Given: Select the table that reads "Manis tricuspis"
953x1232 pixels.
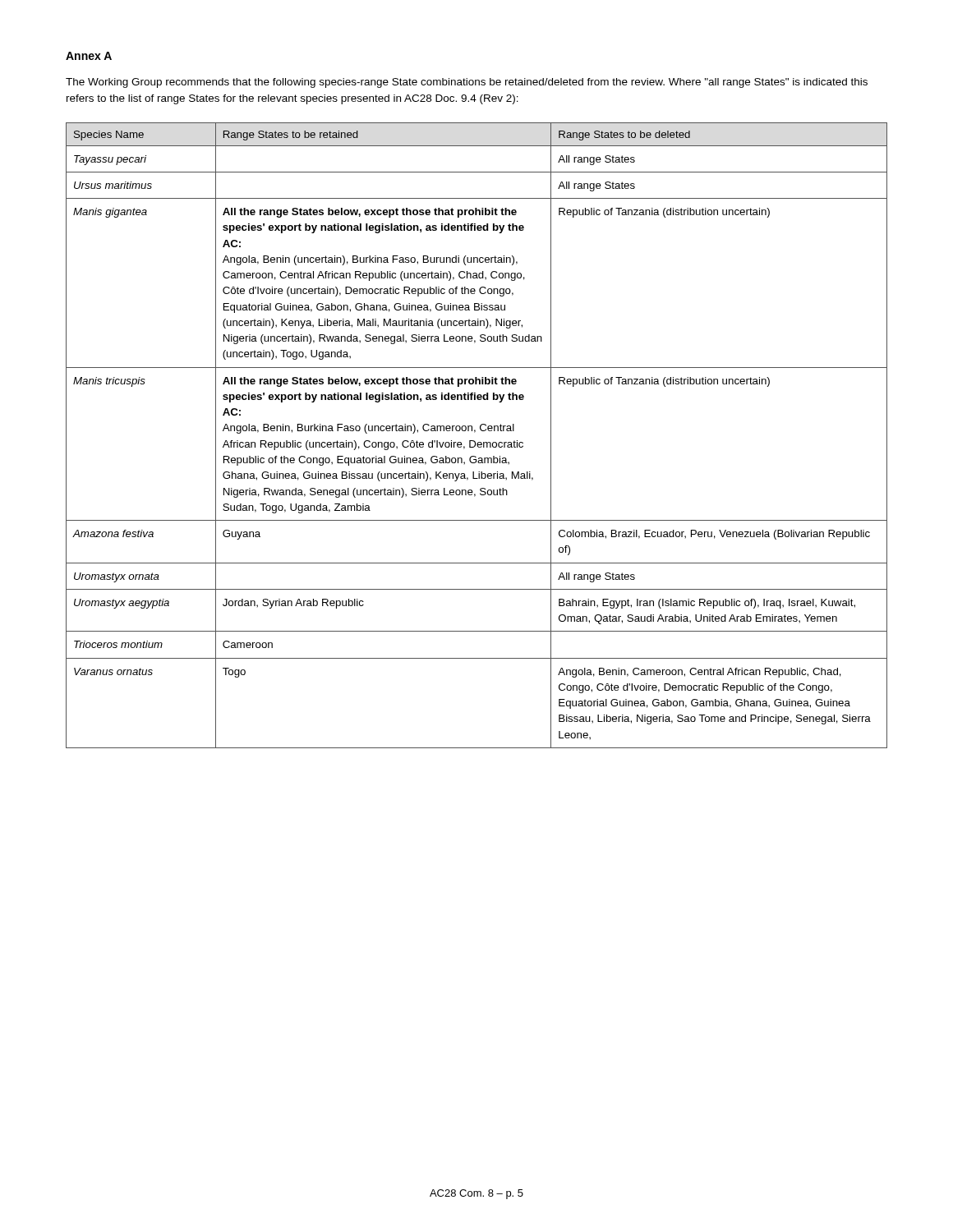Looking at the screenshot, I should pos(476,435).
